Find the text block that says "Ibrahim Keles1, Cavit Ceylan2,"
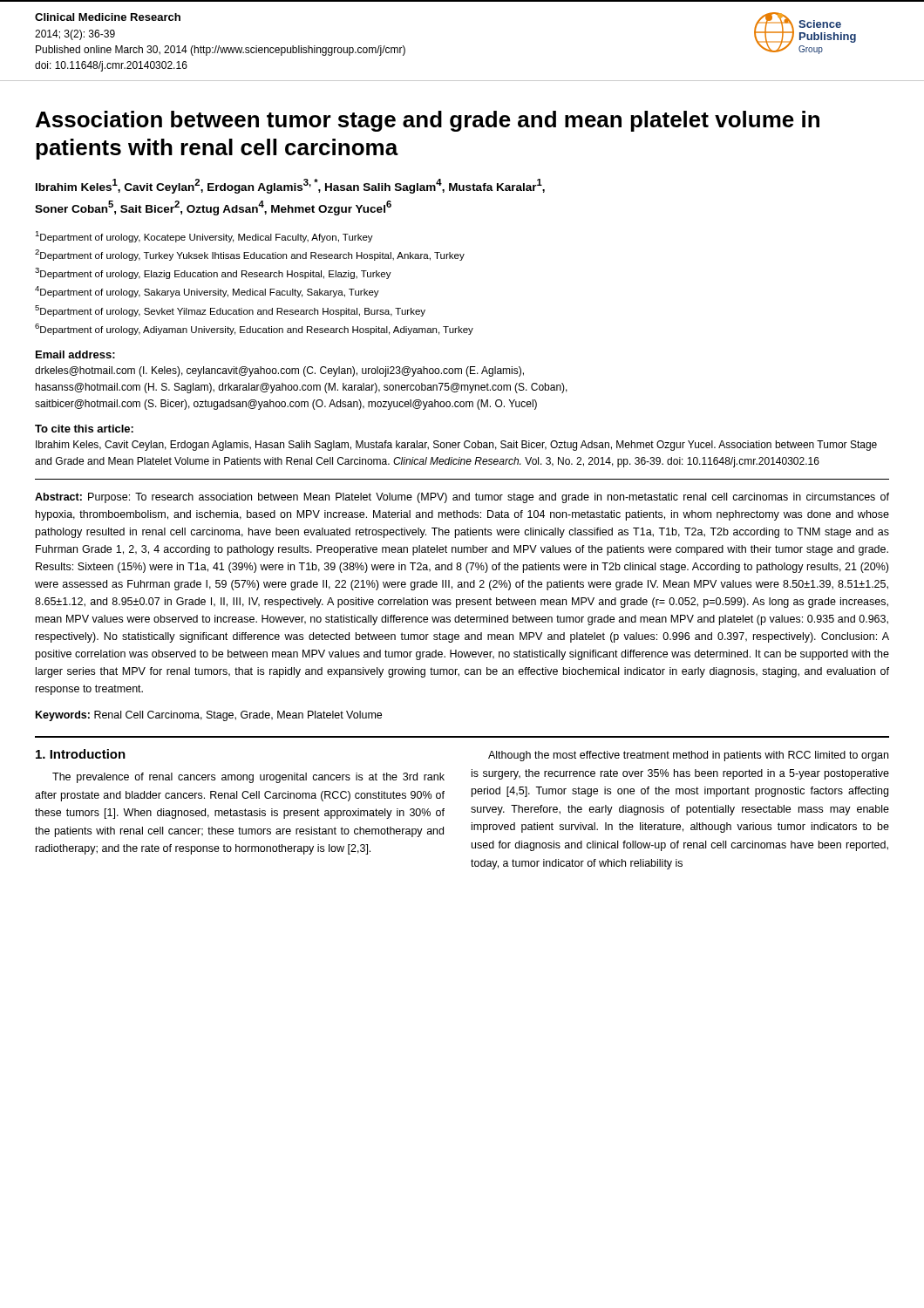Viewport: 924px width, 1308px height. [x=290, y=196]
